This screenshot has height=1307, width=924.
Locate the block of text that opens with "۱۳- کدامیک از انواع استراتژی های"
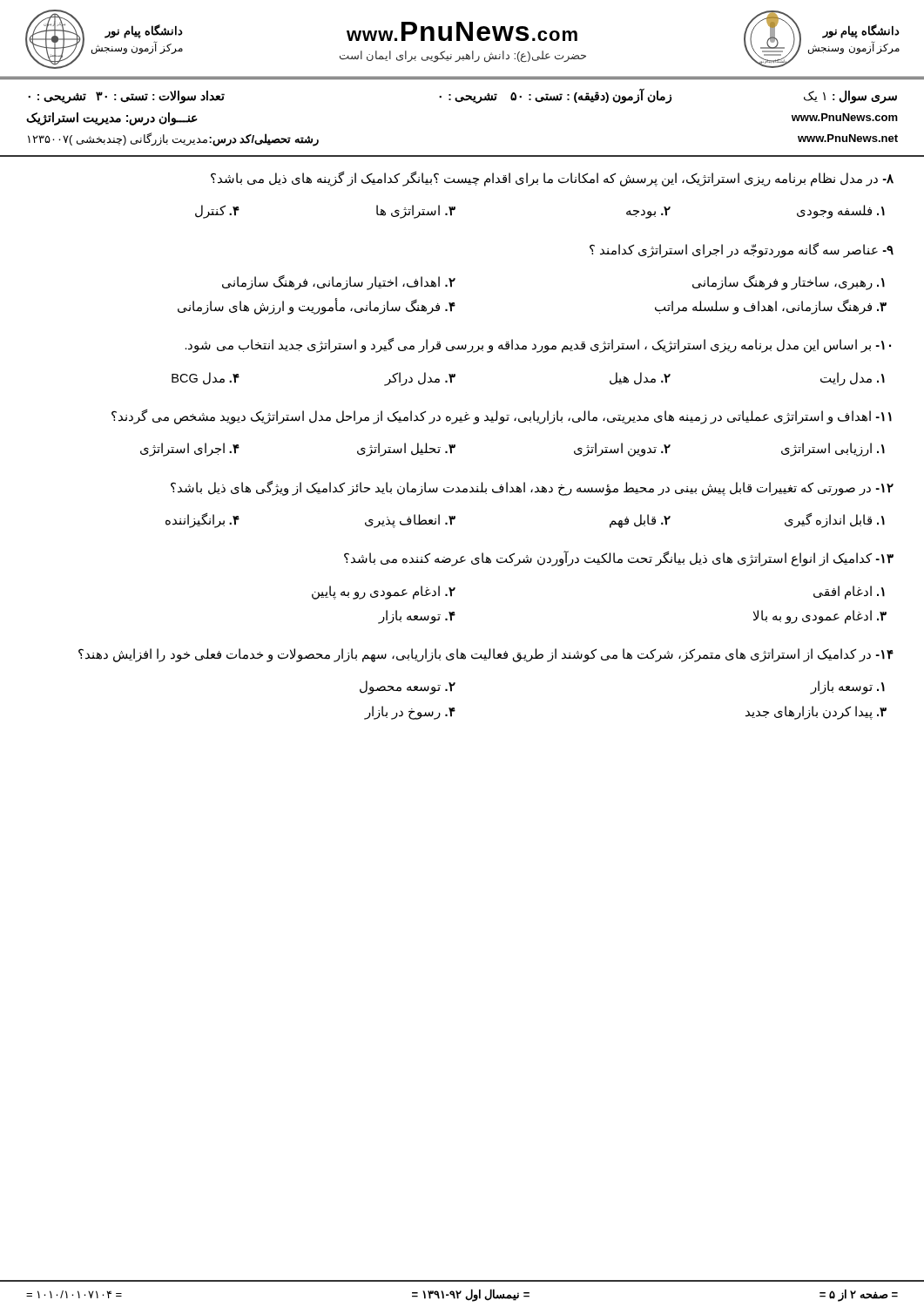[x=462, y=587]
